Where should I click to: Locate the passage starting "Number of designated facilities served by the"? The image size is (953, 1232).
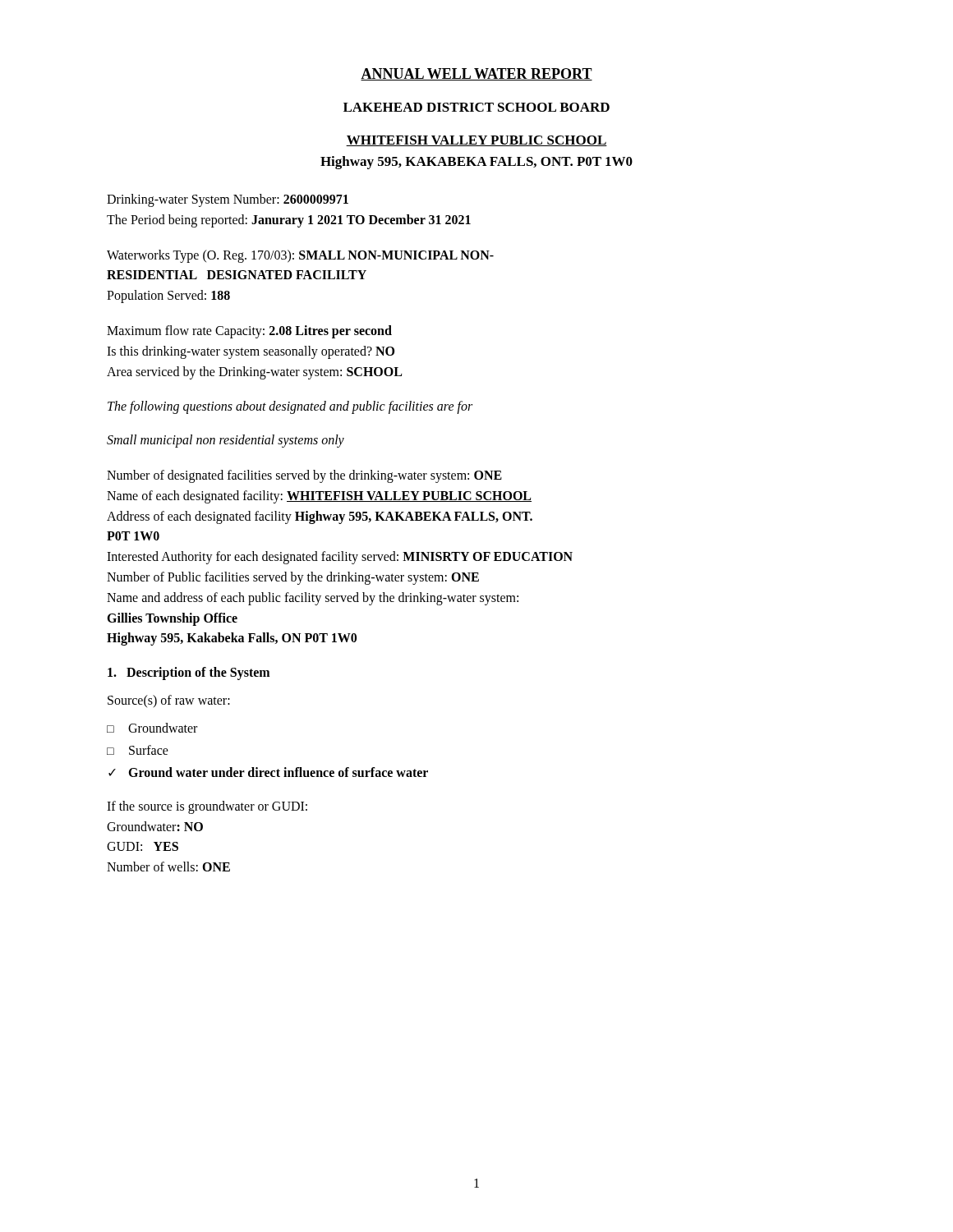(476, 557)
